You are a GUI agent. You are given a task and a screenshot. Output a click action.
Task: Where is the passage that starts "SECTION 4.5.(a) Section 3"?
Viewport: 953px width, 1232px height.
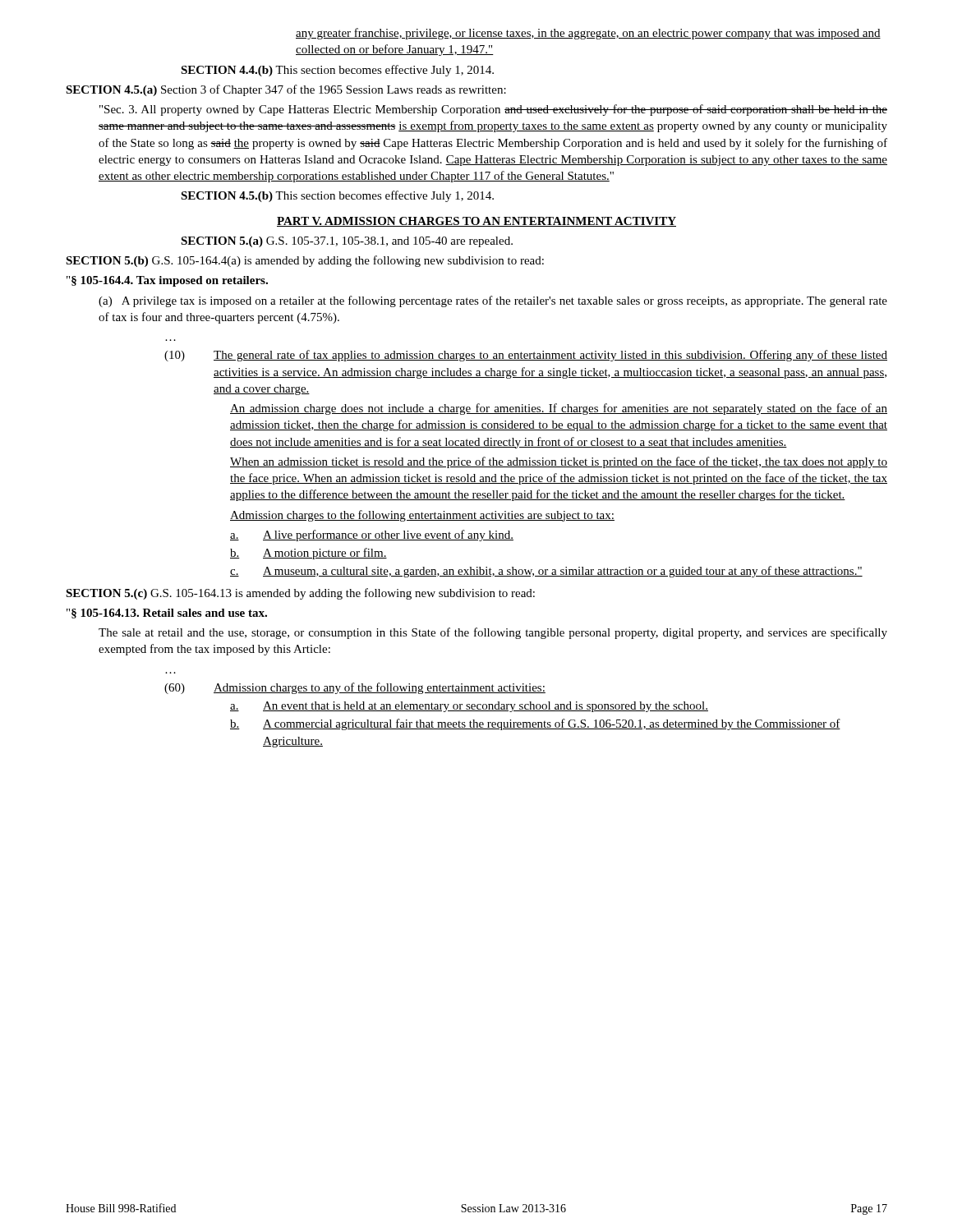point(286,89)
